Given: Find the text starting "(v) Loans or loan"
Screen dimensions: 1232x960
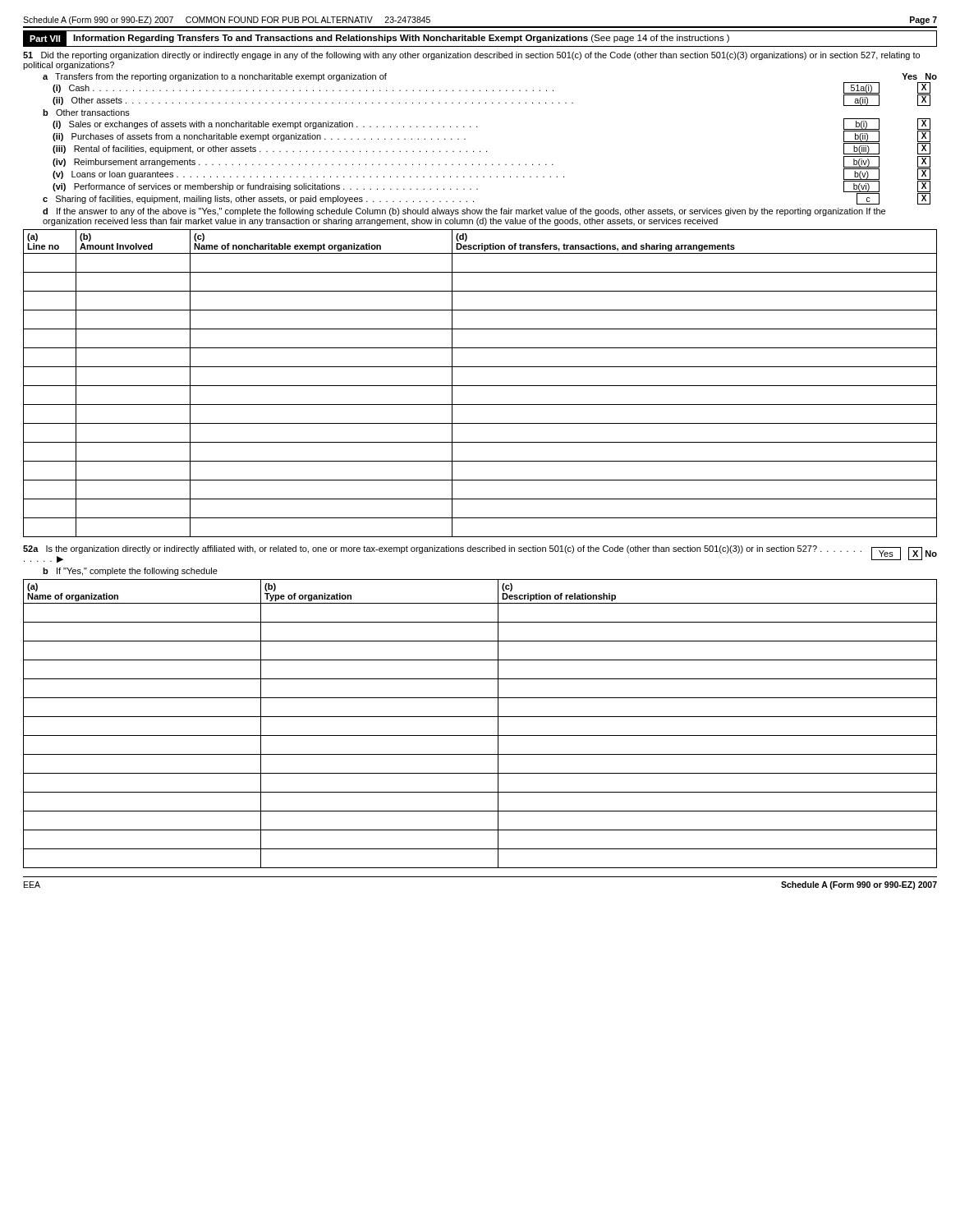Looking at the screenshot, I should [x=495, y=174].
